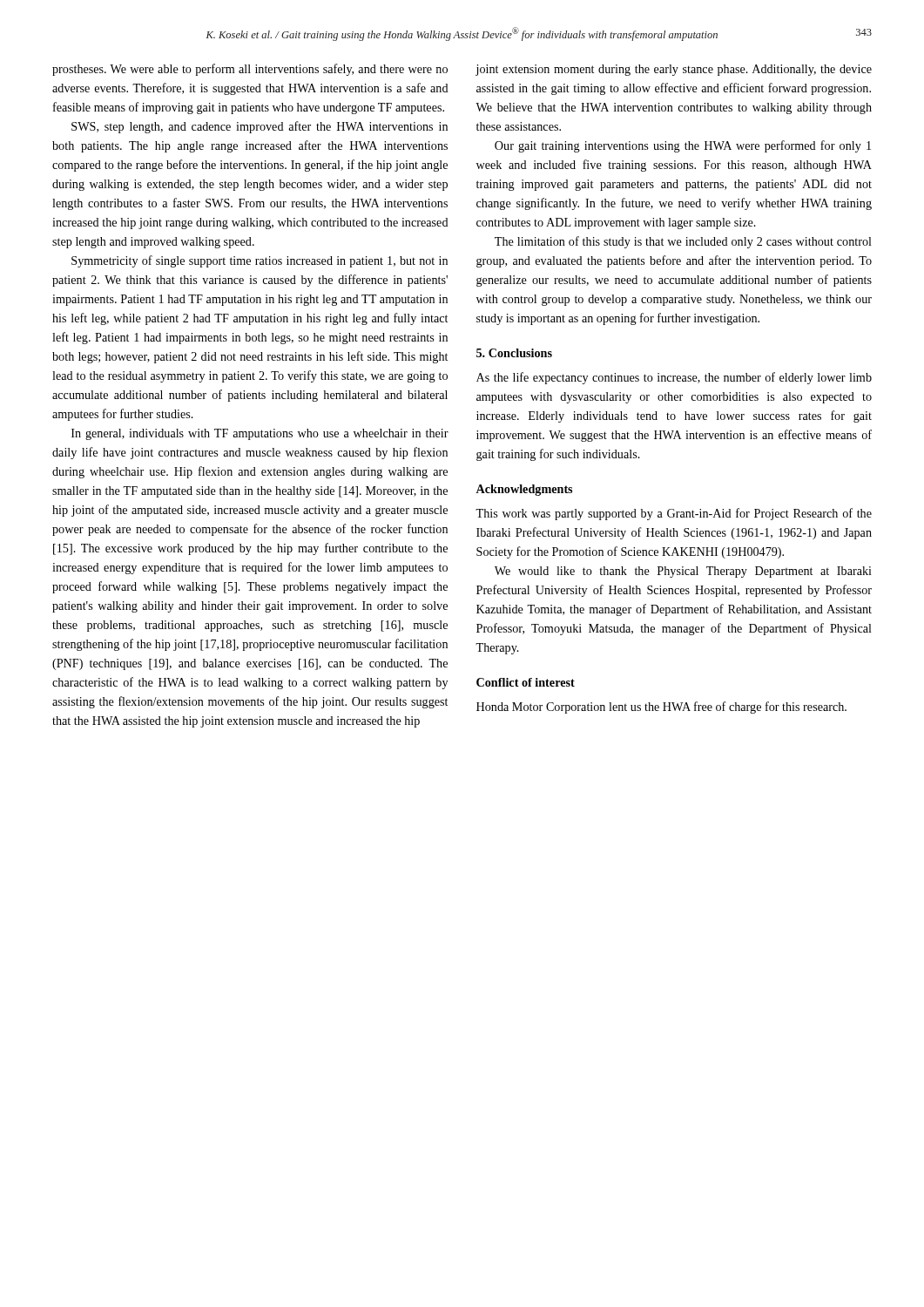The image size is (924, 1307).
Task: Select the section header containing "Conflict of interest"
Action: point(525,682)
